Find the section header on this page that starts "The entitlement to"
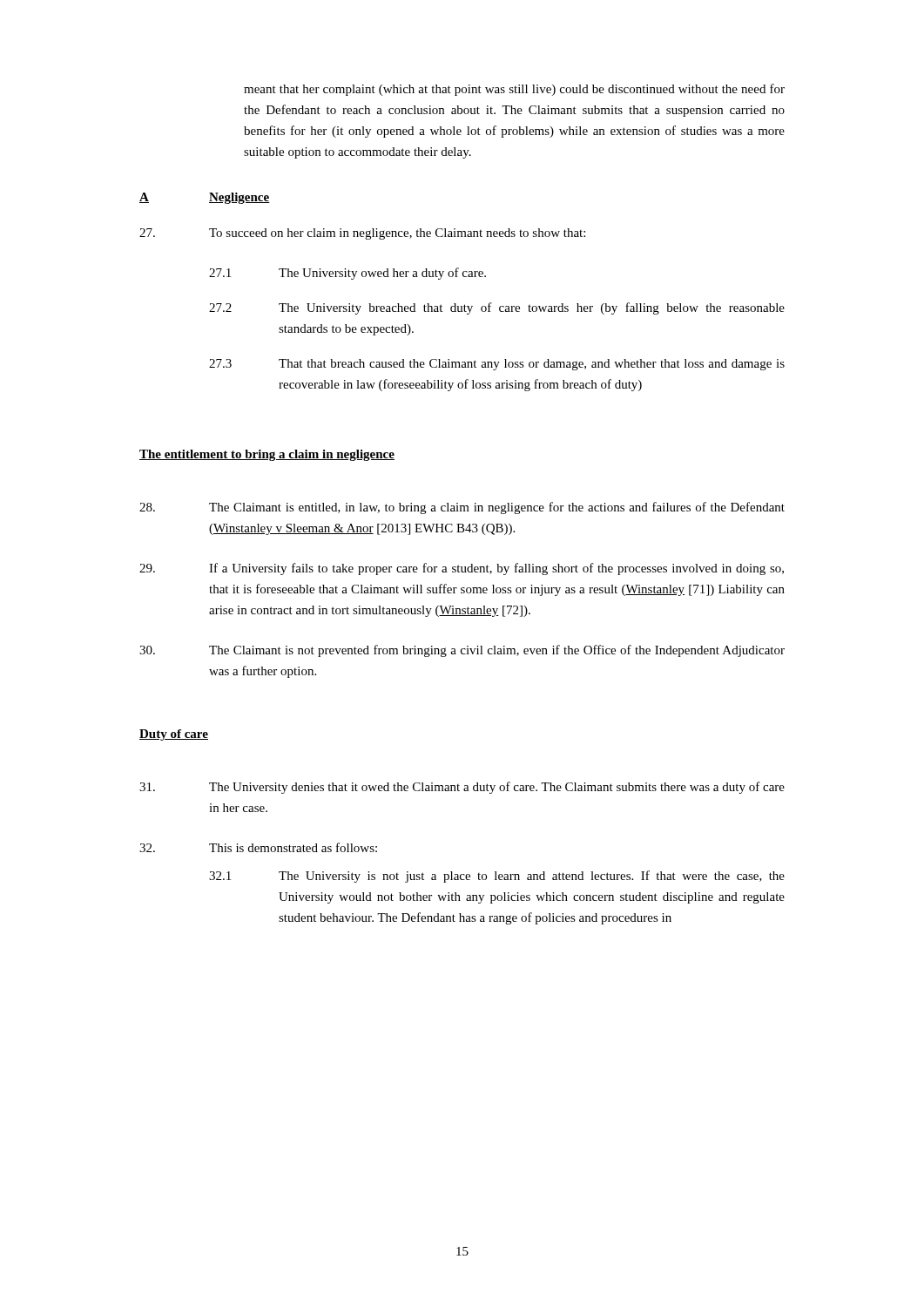The height and width of the screenshot is (1307, 924). coord(267,454)
